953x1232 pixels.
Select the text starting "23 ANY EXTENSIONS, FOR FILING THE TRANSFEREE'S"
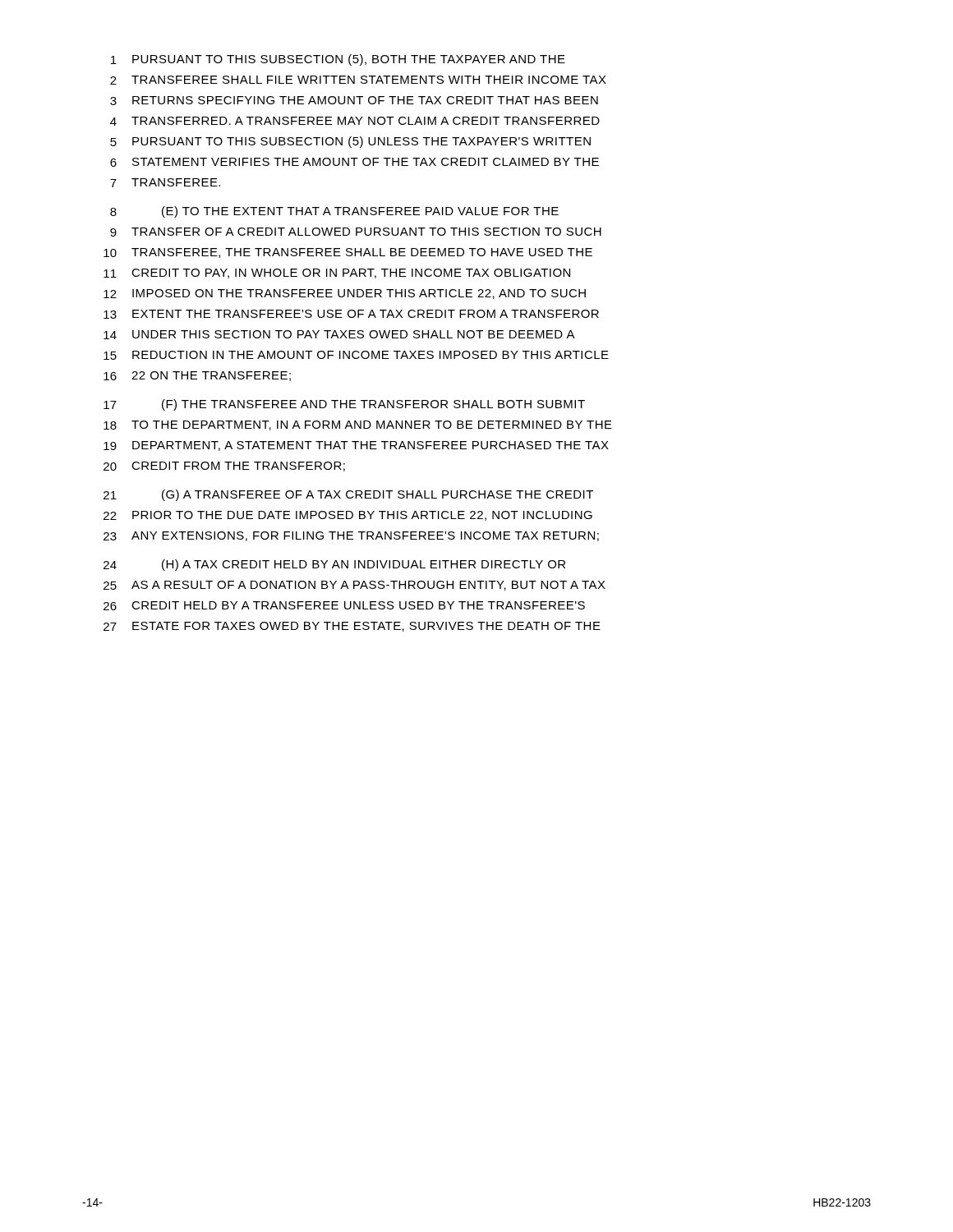pos(476,536)
